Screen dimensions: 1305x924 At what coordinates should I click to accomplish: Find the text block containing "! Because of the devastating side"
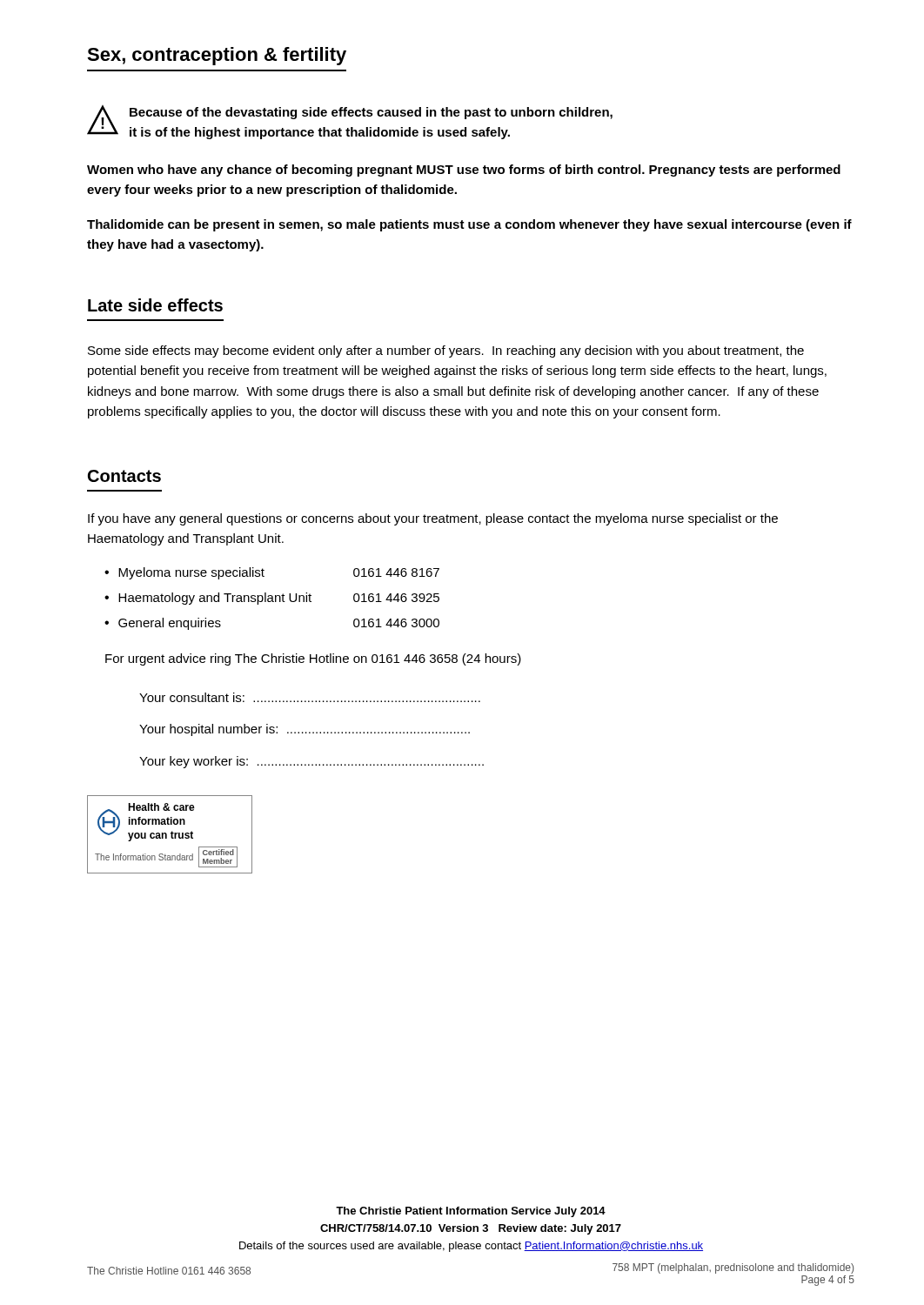click(350, 122)
